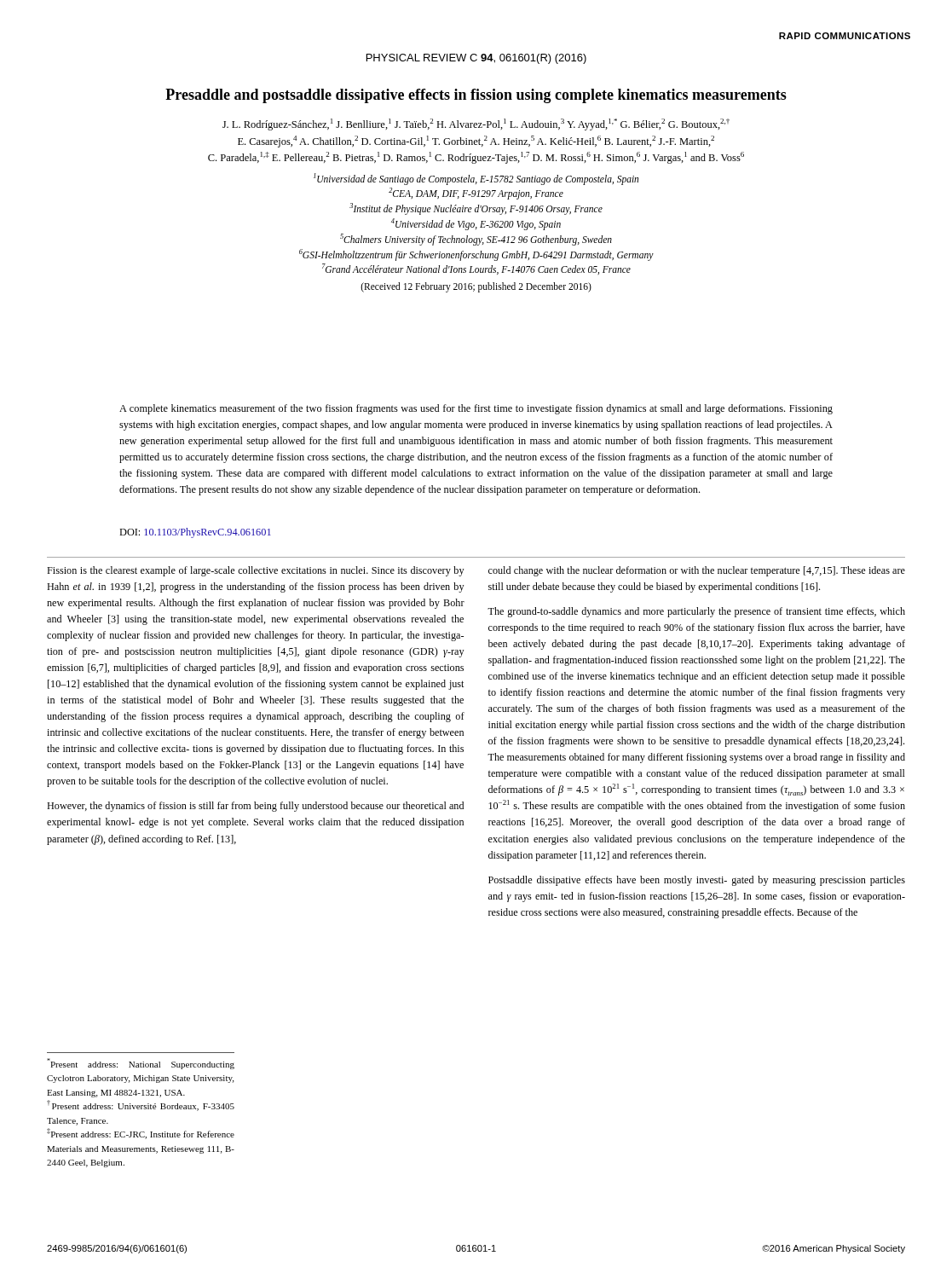
Task: Where is the passage that starts "Fission is the clearest example"?
Action: tap(255, 676)
